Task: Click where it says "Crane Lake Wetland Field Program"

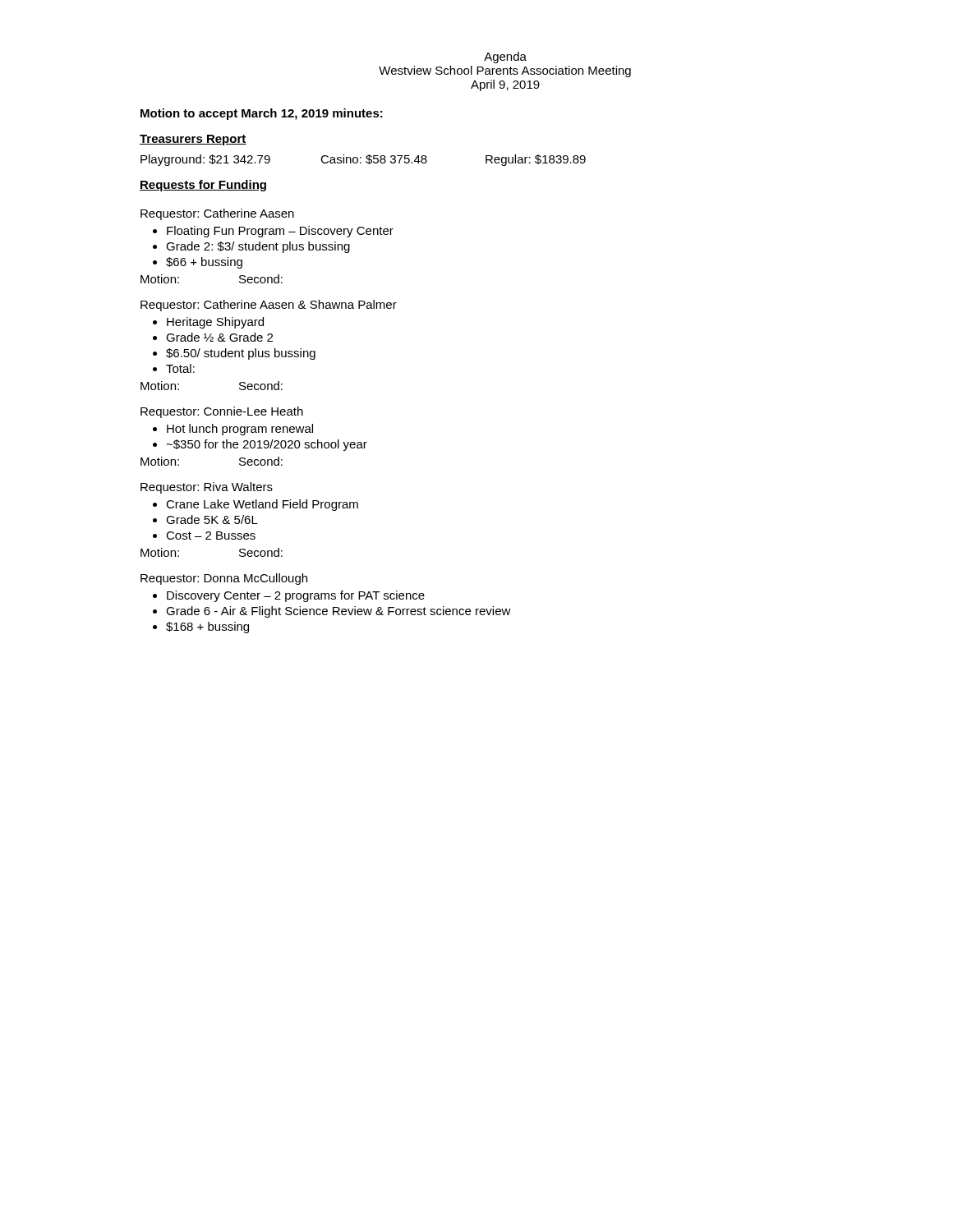Action: 262,504
